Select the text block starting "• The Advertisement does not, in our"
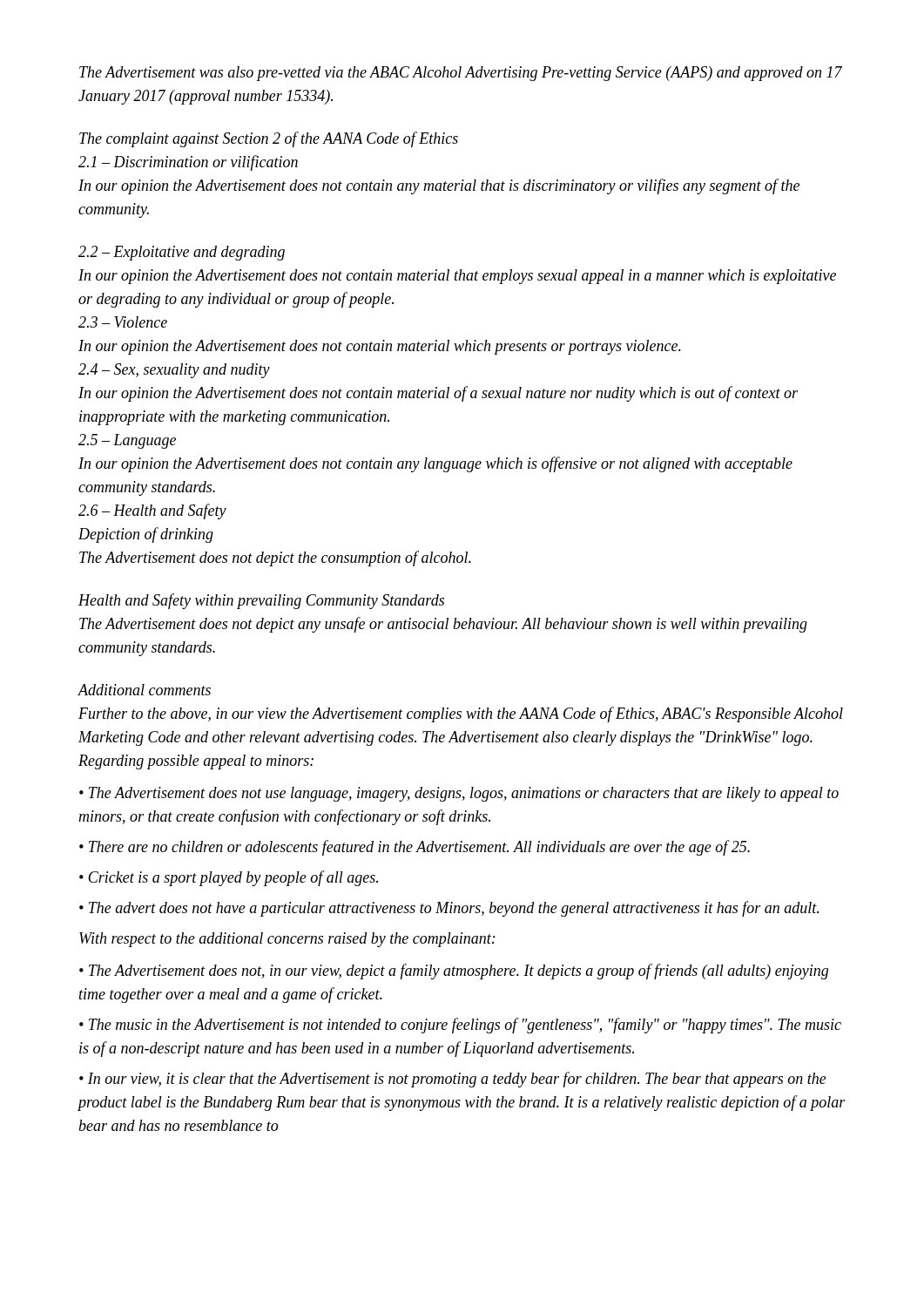Viewport: 924px width, 1307px height. pyautogui.click(x=454, y=982)
